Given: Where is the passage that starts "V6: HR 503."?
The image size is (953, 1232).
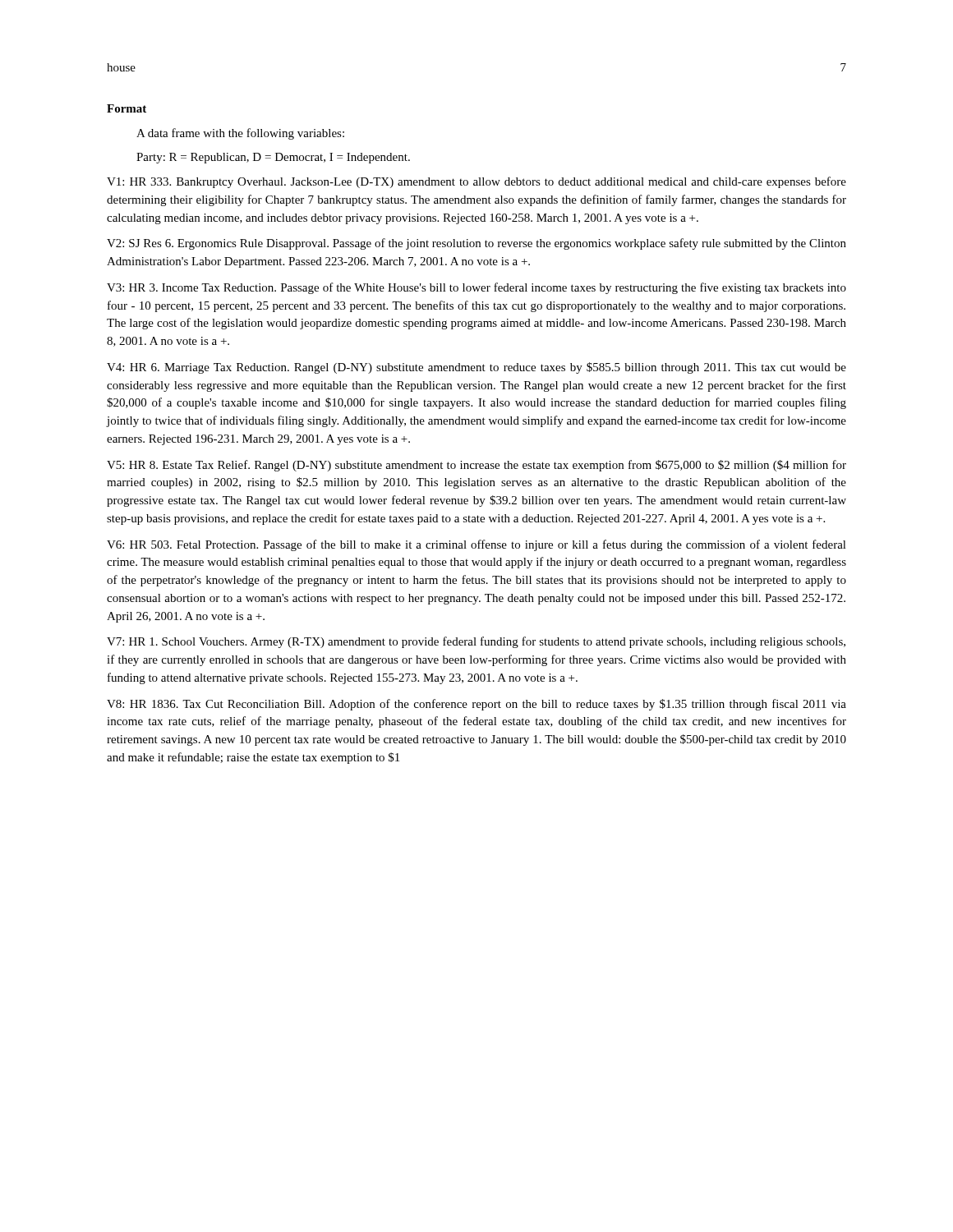Looking at the screenshot, I should (476, 580).
